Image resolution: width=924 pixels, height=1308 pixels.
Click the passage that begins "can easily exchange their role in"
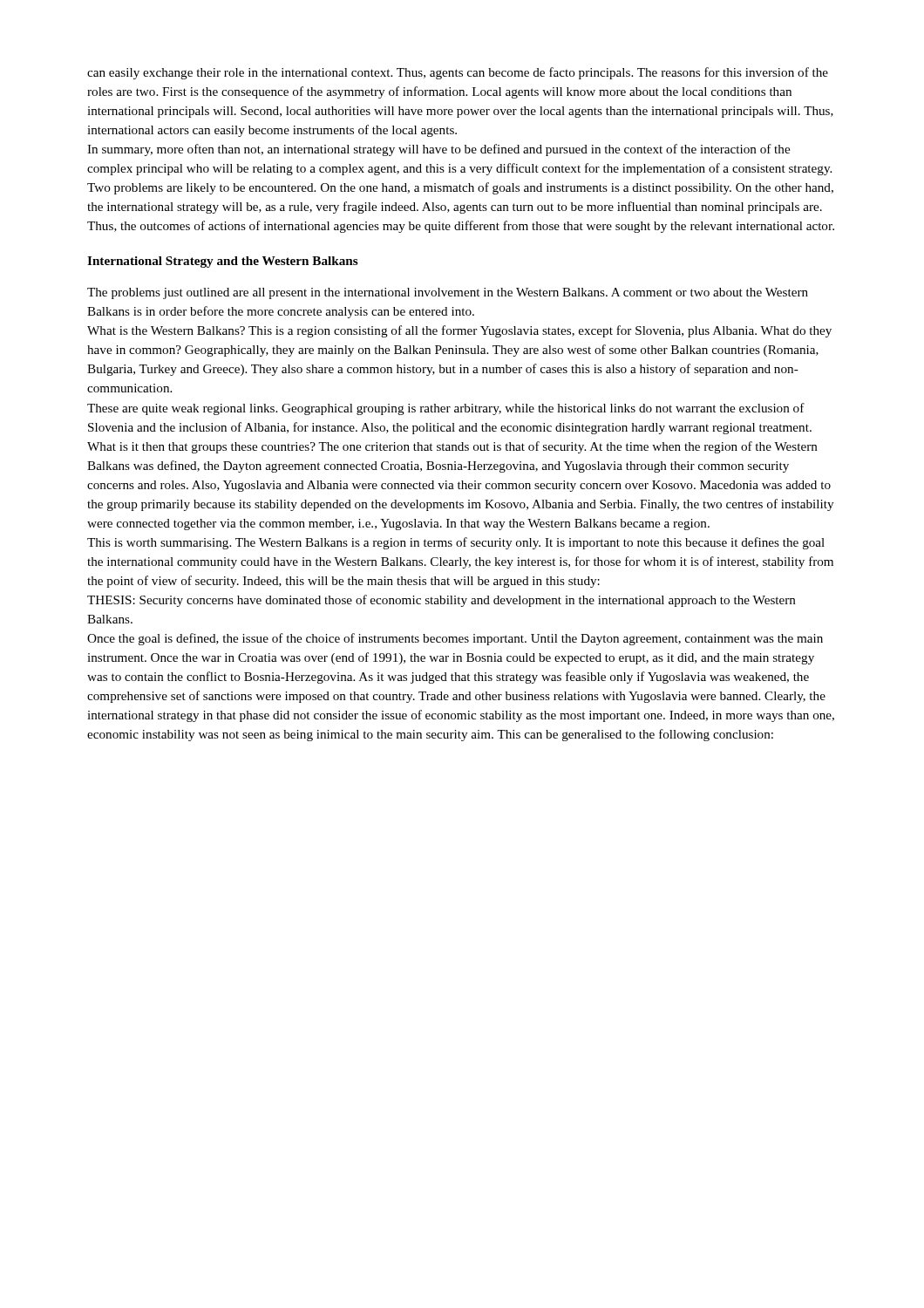(462, 101)
